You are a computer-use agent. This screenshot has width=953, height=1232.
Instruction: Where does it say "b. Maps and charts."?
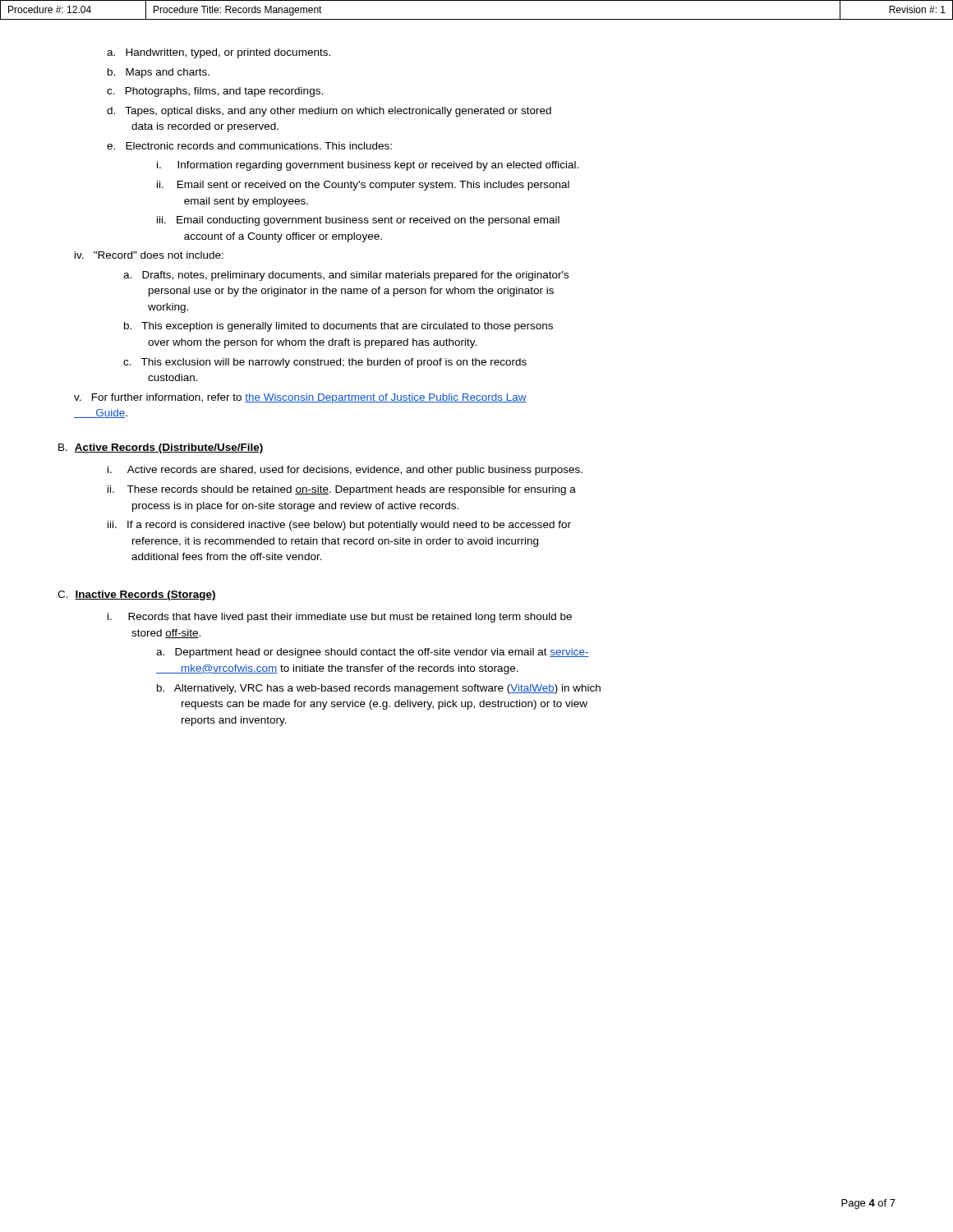click(x=159, y=71)
